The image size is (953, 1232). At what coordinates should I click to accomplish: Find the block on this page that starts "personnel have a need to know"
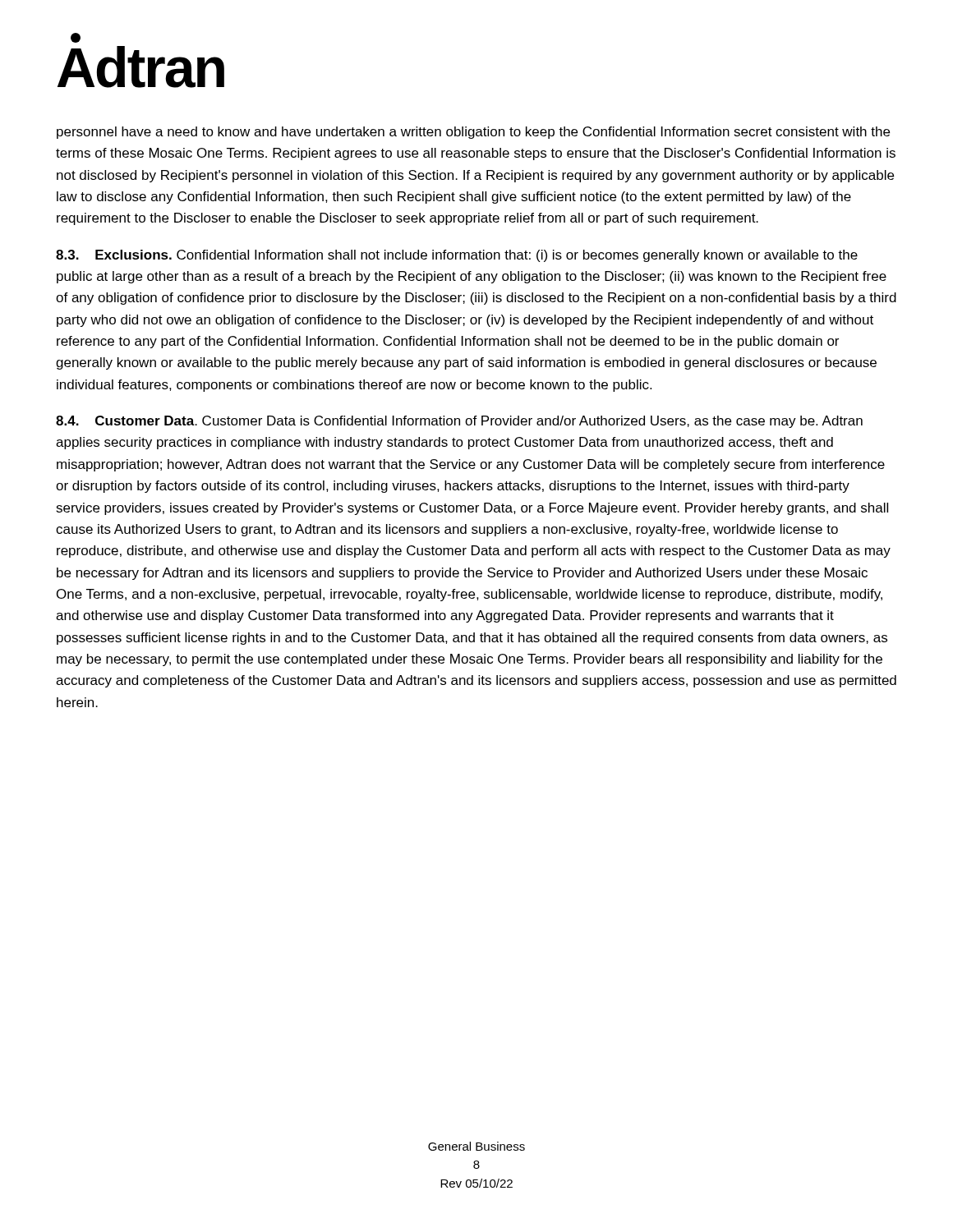(476, 176)
